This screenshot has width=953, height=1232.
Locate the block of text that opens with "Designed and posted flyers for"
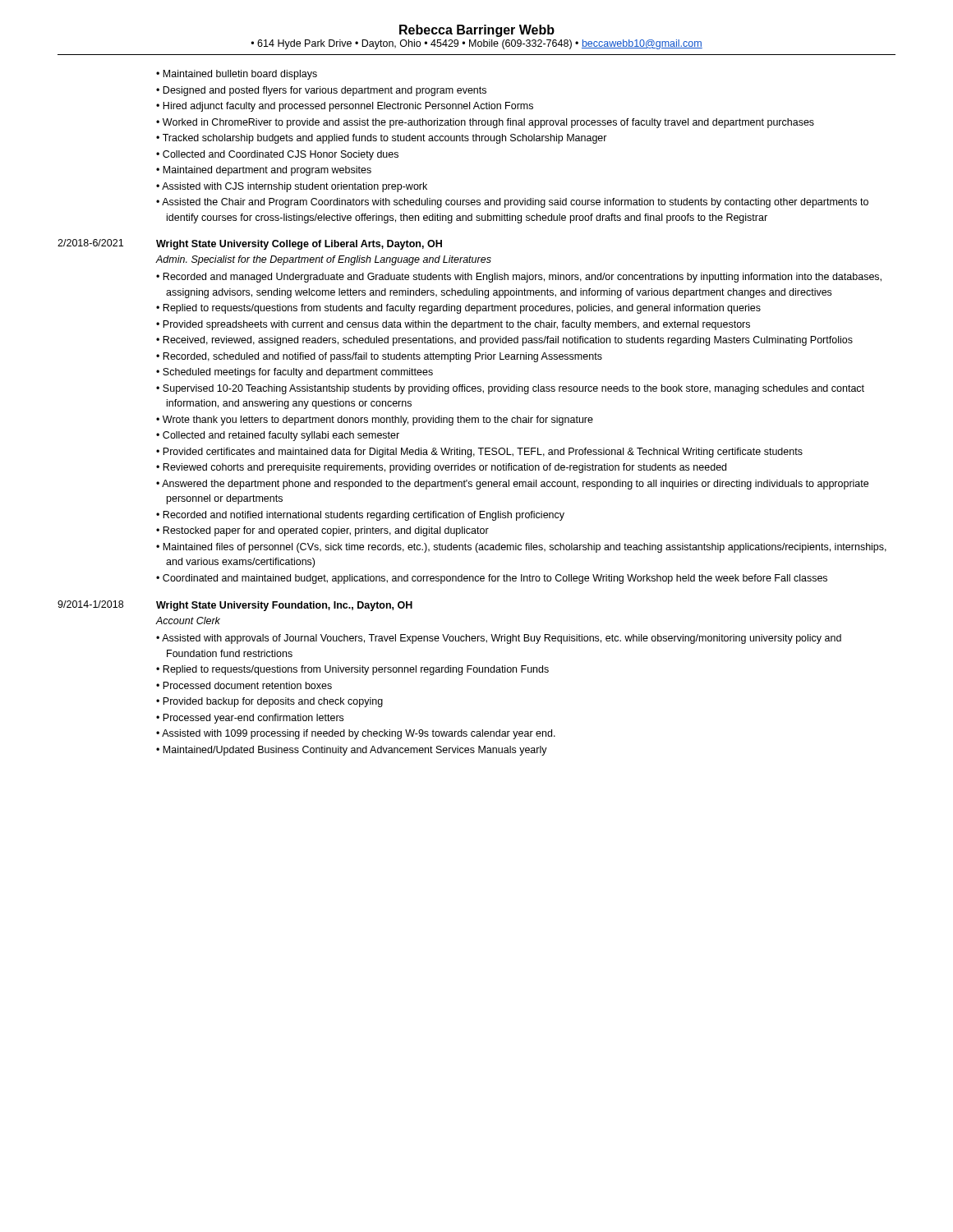[326, 90]
